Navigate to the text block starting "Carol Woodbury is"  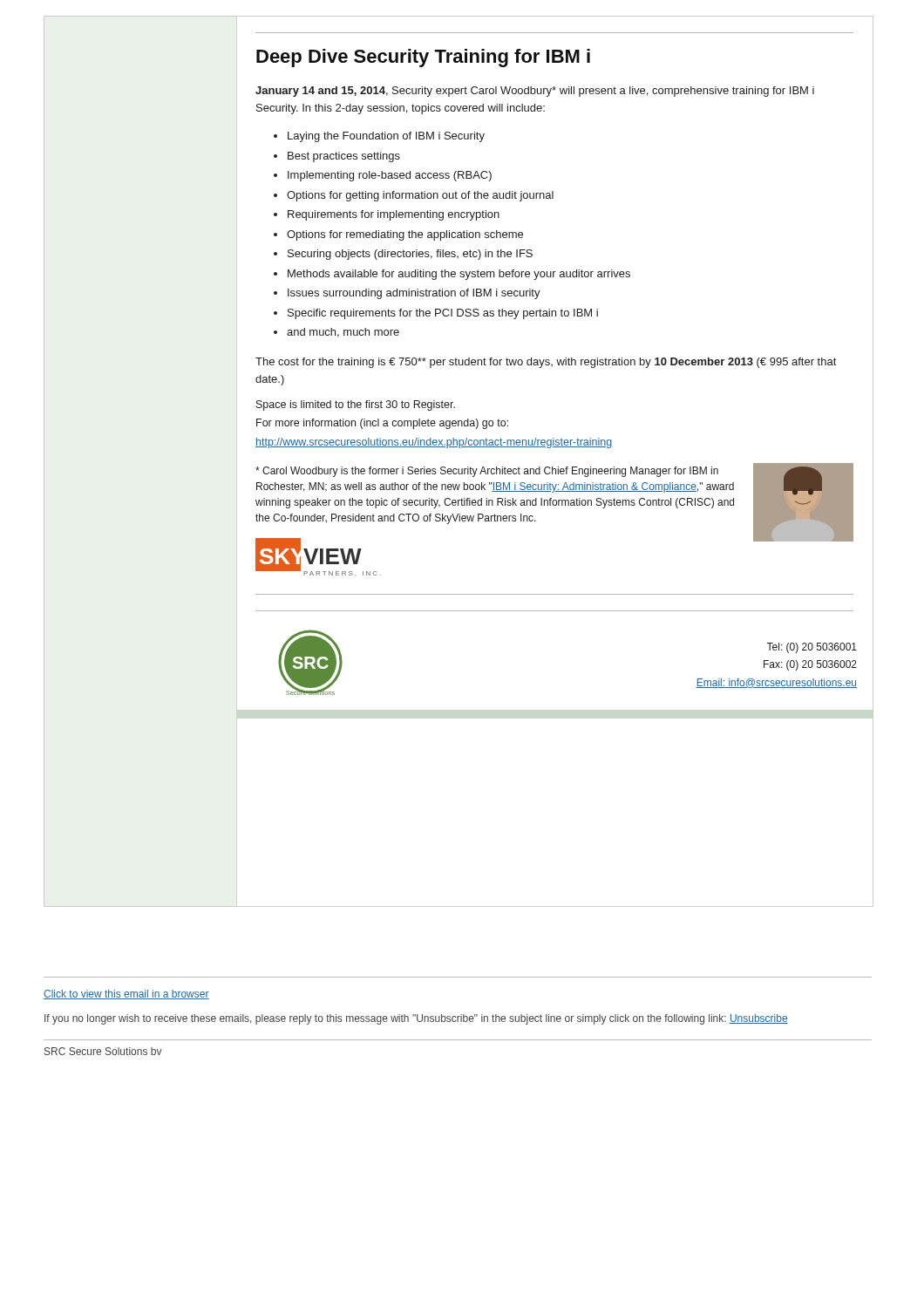coord(495,495)
